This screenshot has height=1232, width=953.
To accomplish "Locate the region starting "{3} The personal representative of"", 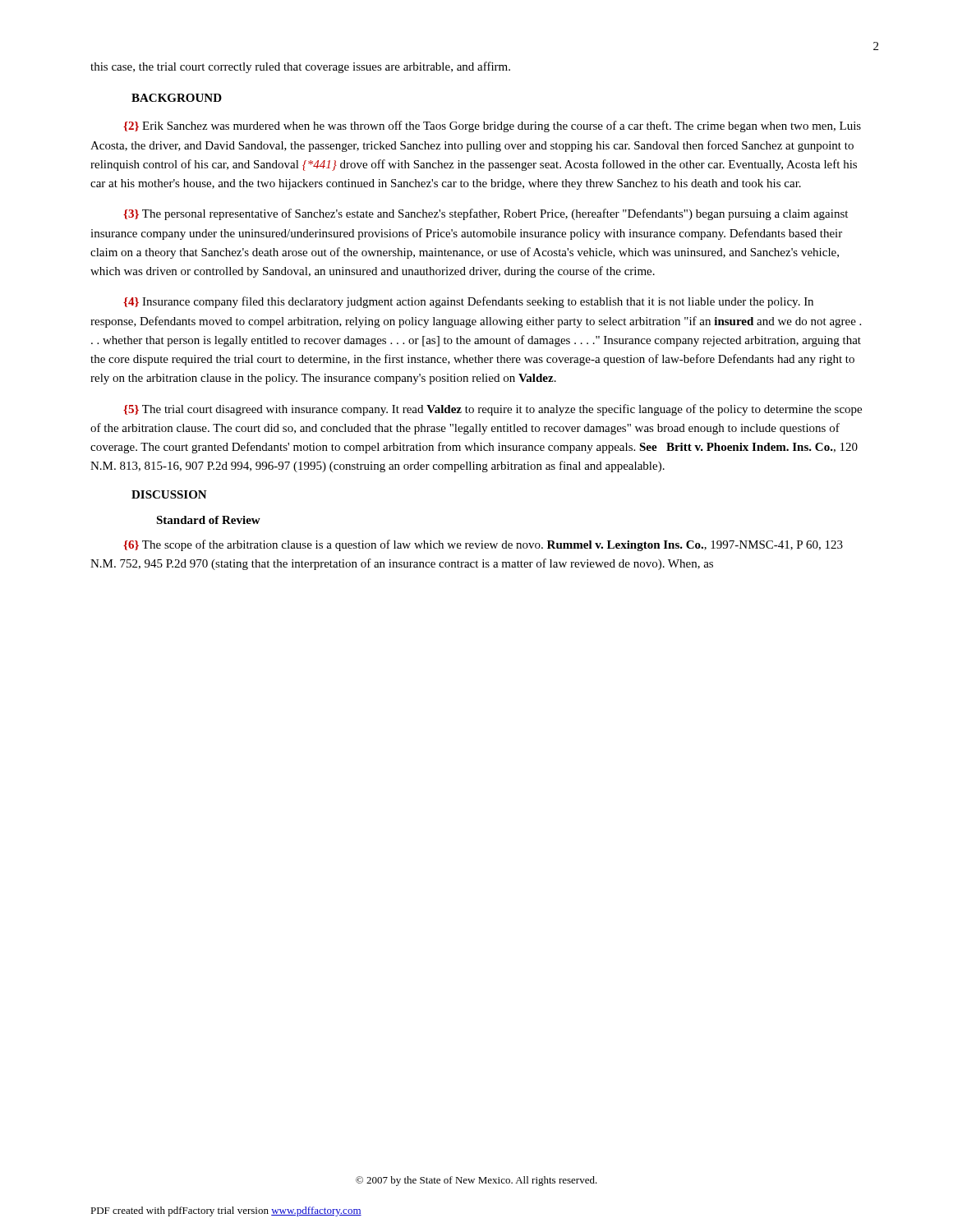I will (469, 242).
